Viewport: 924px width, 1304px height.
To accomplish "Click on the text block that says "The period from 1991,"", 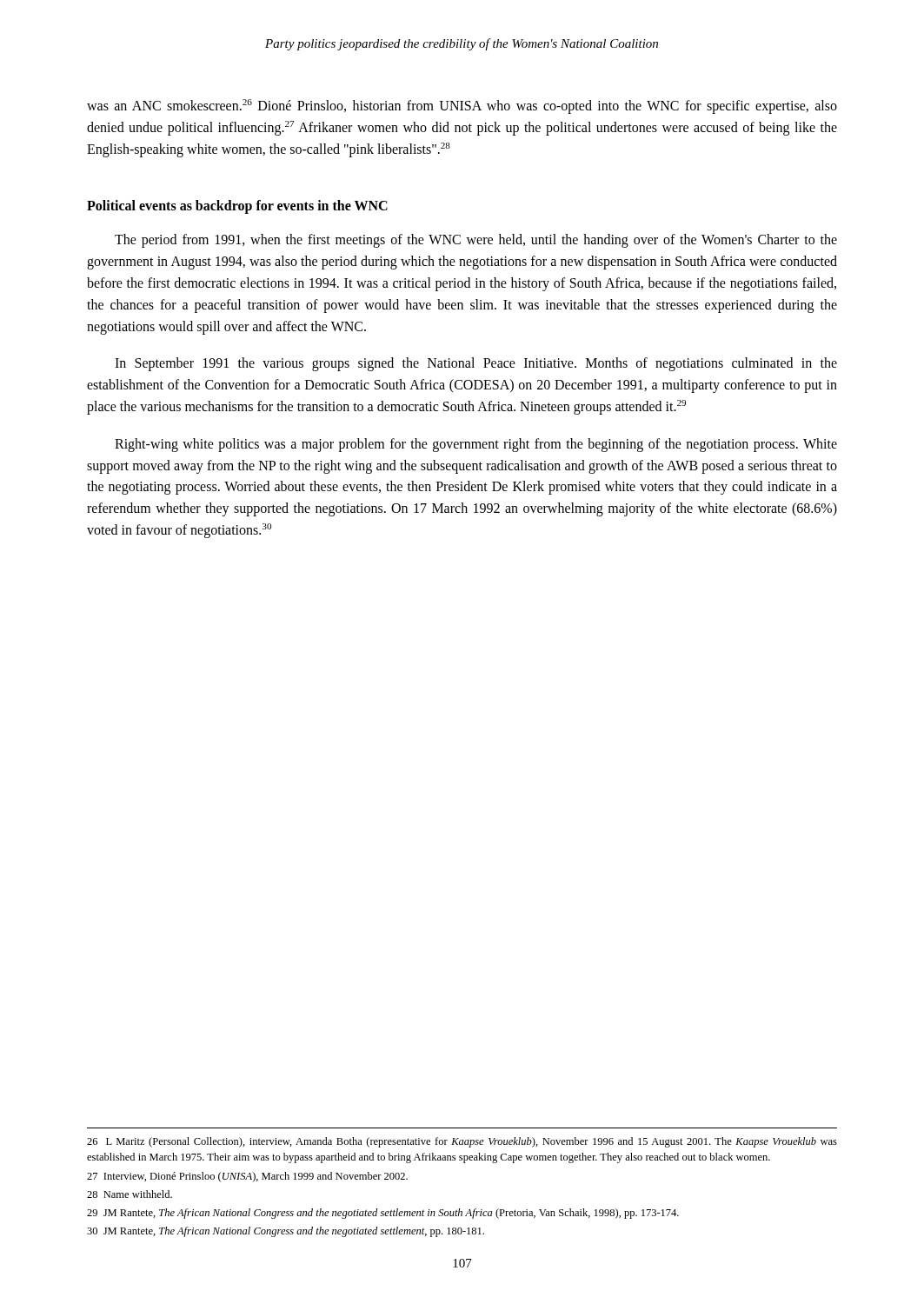I will point(462,284).
